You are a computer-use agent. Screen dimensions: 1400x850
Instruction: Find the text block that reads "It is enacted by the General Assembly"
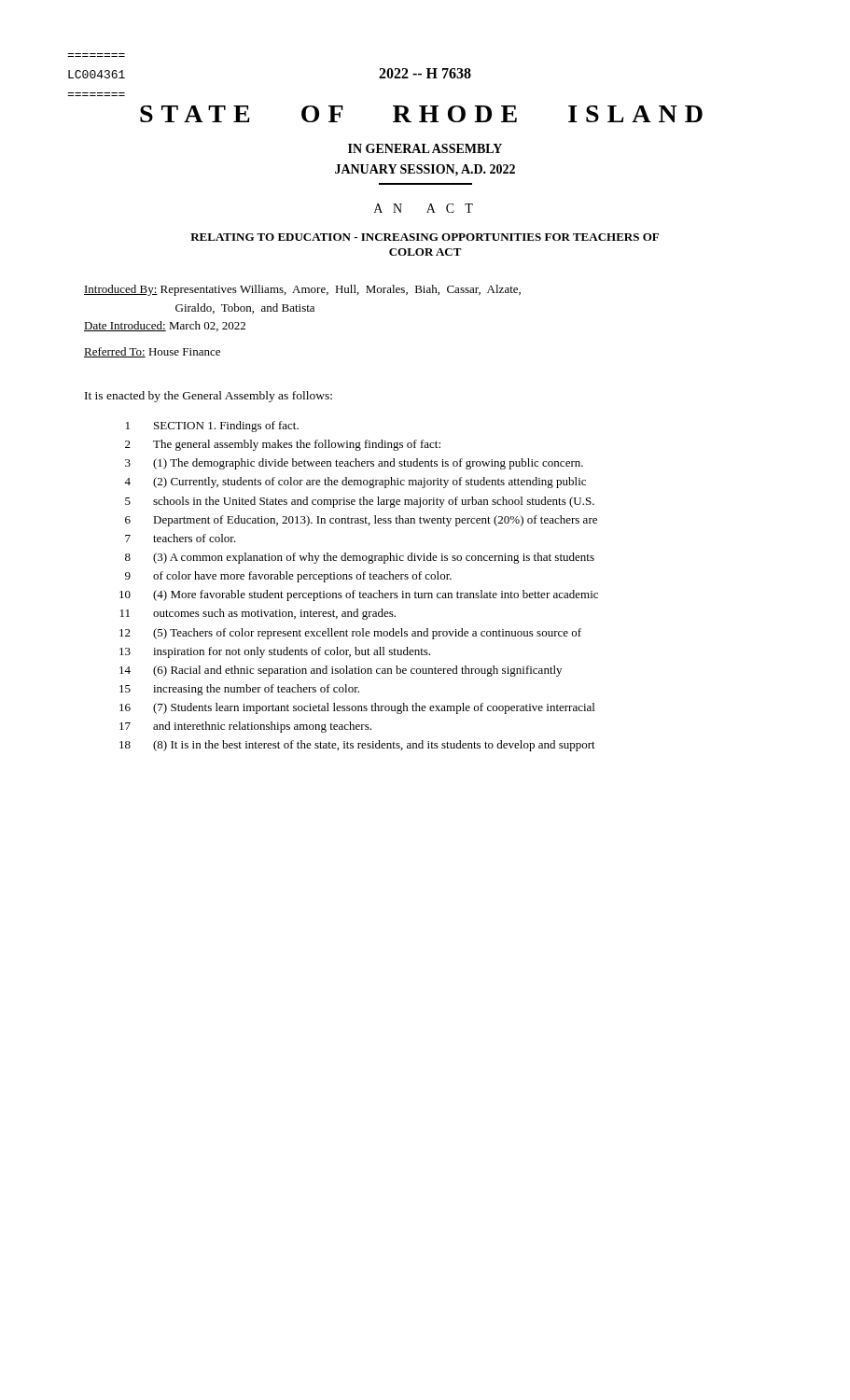[x=209, y=395]
